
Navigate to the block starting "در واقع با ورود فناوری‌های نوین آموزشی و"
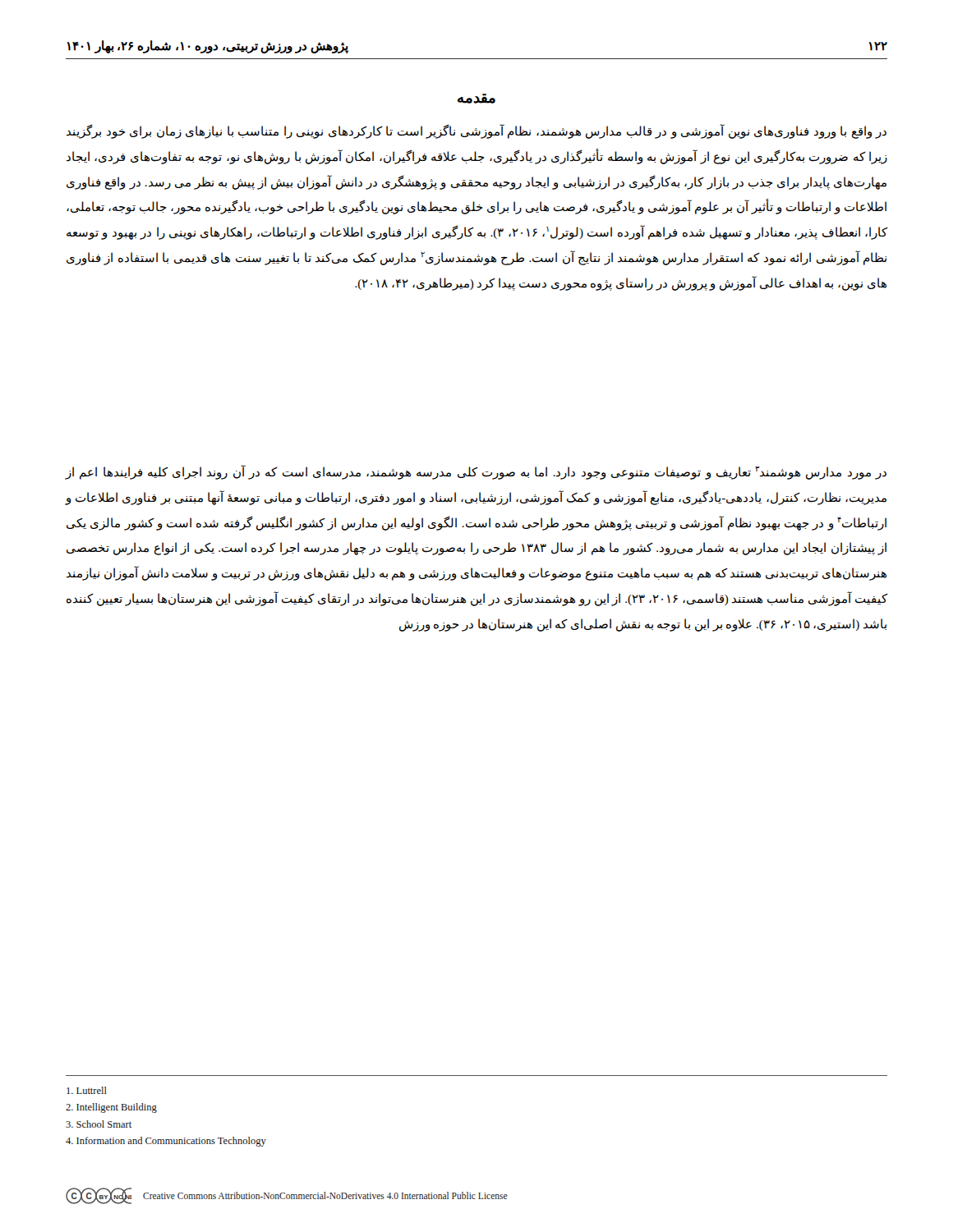[476, 207]
